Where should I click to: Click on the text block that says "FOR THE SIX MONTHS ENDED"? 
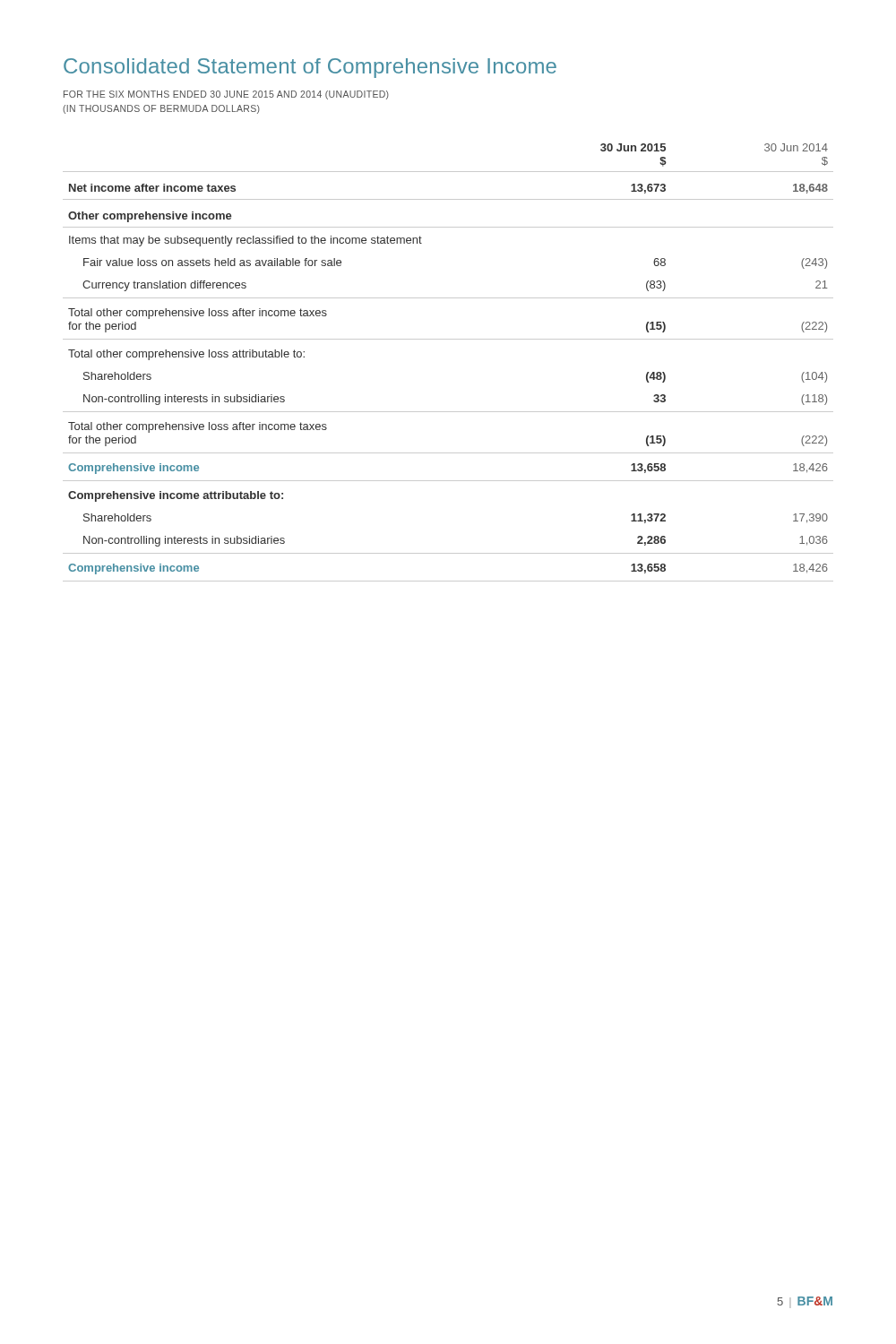point(226,102)
